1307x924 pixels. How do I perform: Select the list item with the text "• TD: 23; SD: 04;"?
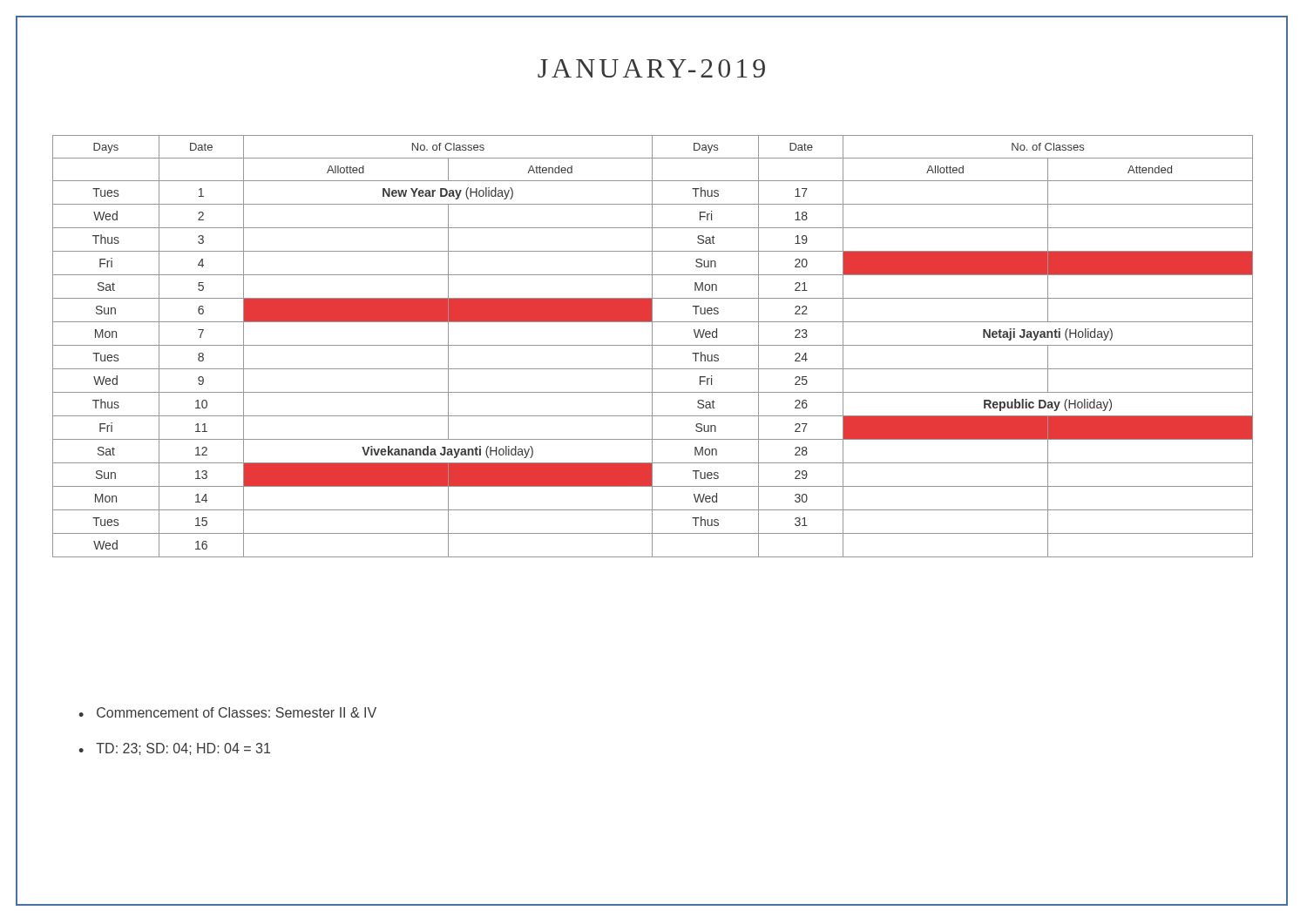(175, 752)
